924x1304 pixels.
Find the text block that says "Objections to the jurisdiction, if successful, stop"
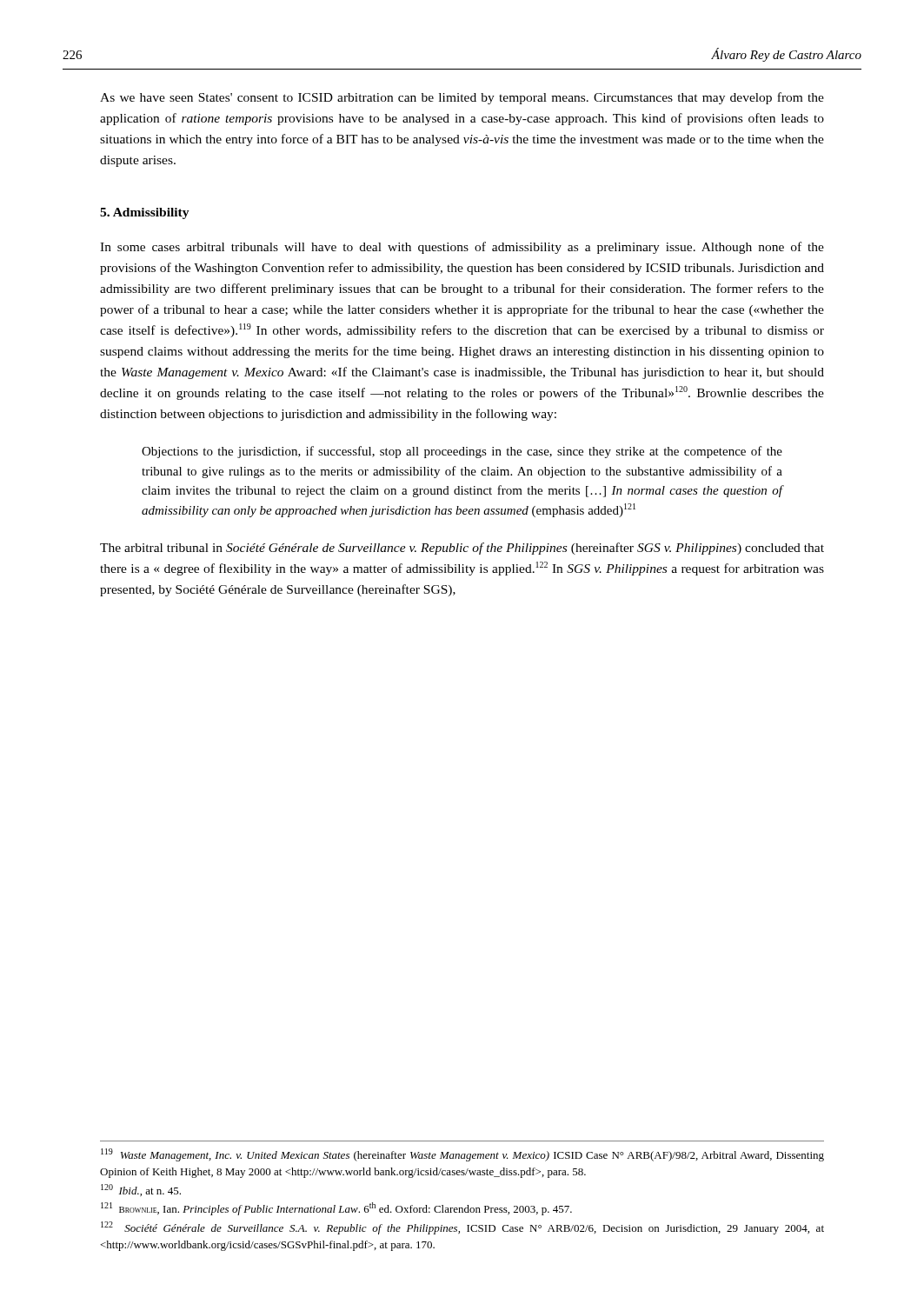click(462, 481)
